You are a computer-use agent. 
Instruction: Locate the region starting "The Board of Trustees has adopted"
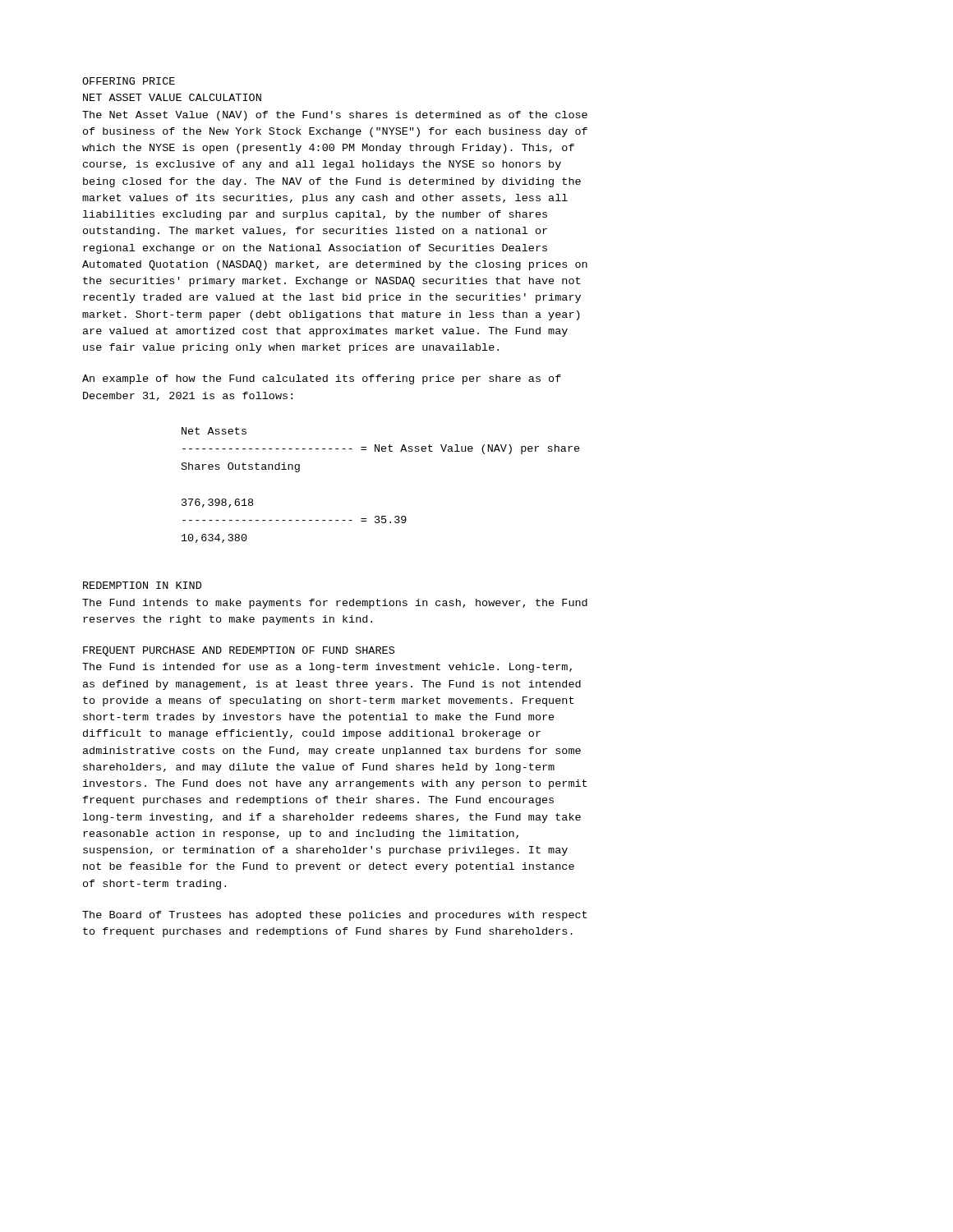pos(335,924)
